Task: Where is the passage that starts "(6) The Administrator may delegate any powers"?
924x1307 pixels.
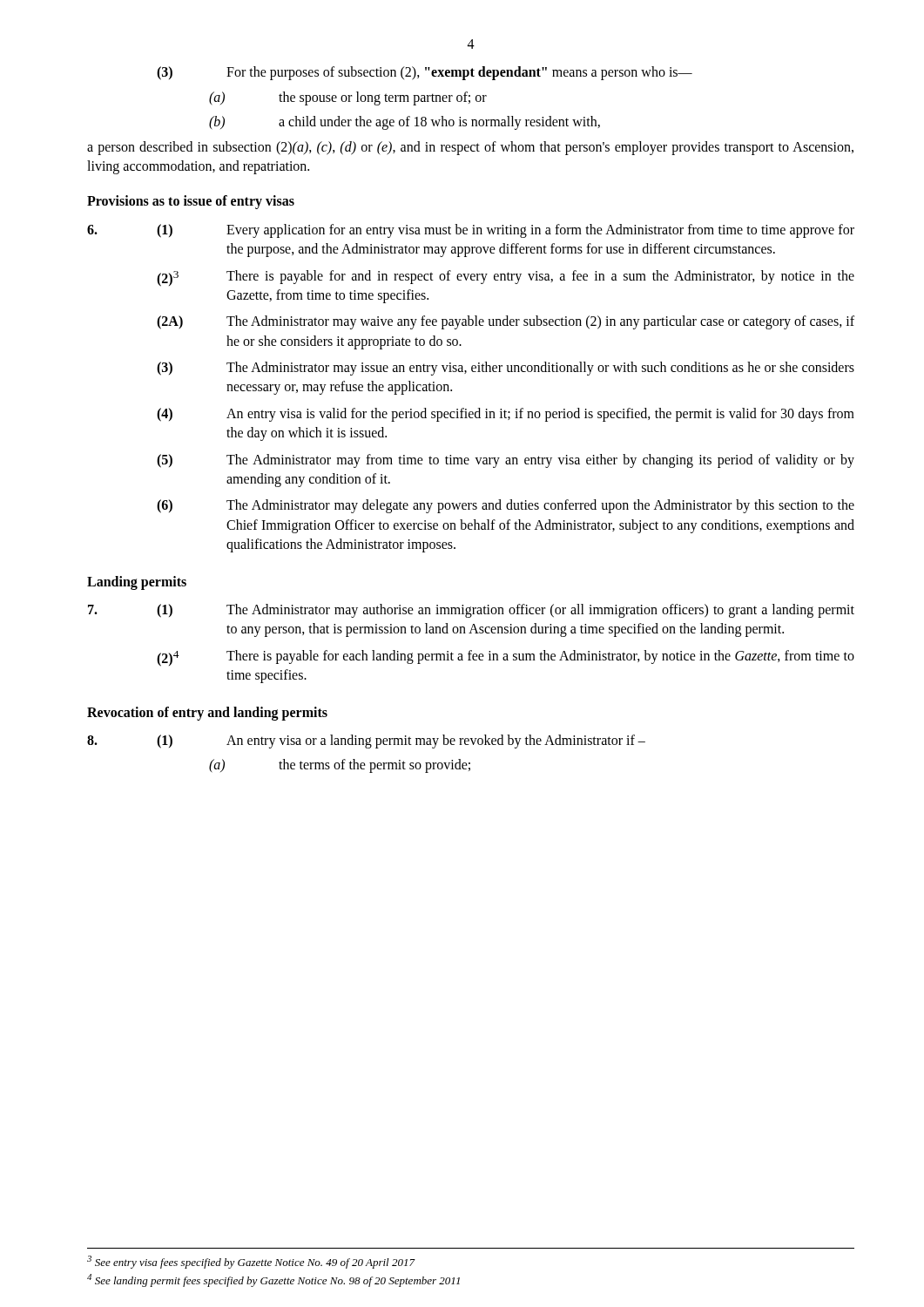Action: [506, 525]
